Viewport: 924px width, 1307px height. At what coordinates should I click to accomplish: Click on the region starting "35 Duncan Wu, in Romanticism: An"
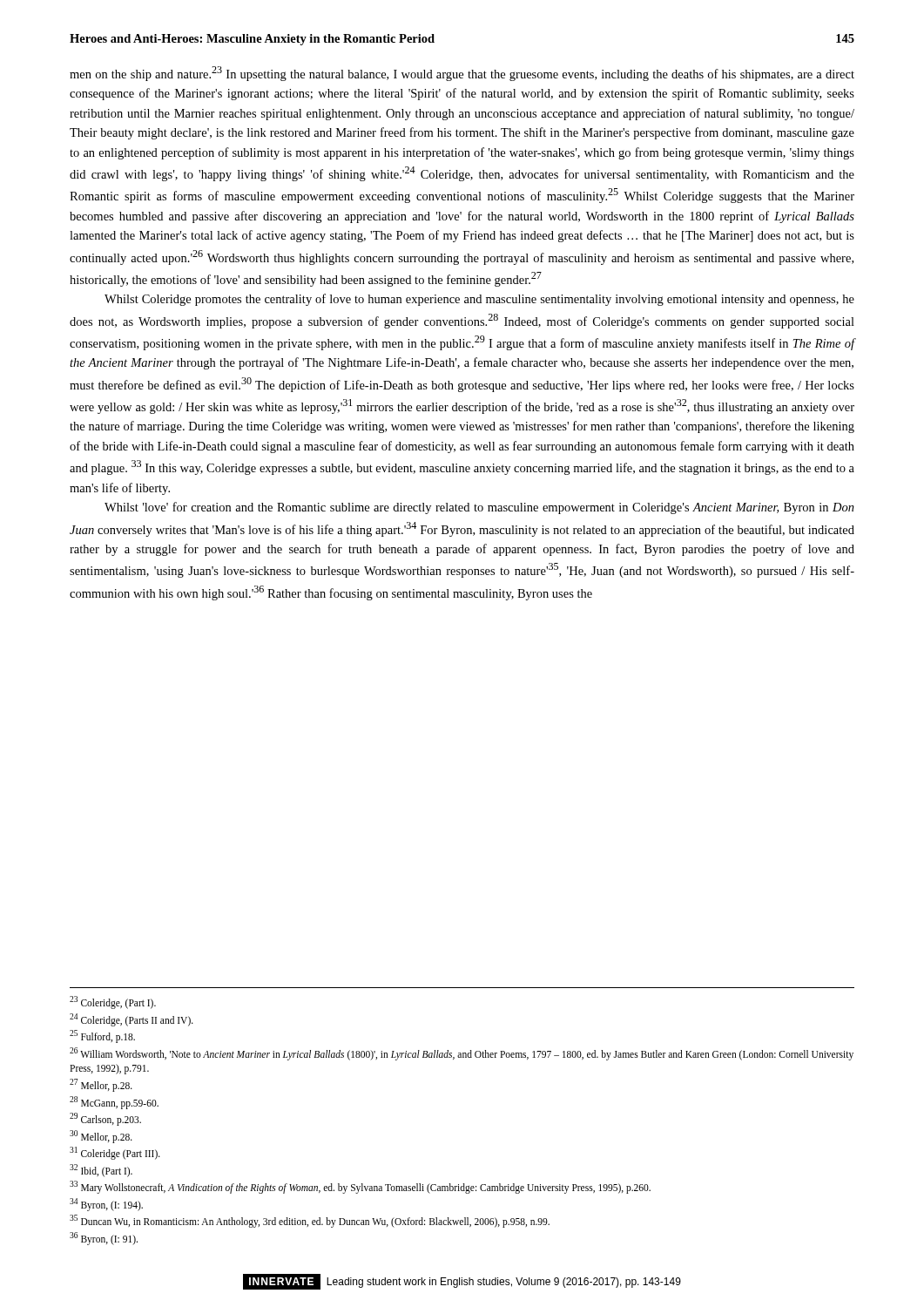point(310,1220)
